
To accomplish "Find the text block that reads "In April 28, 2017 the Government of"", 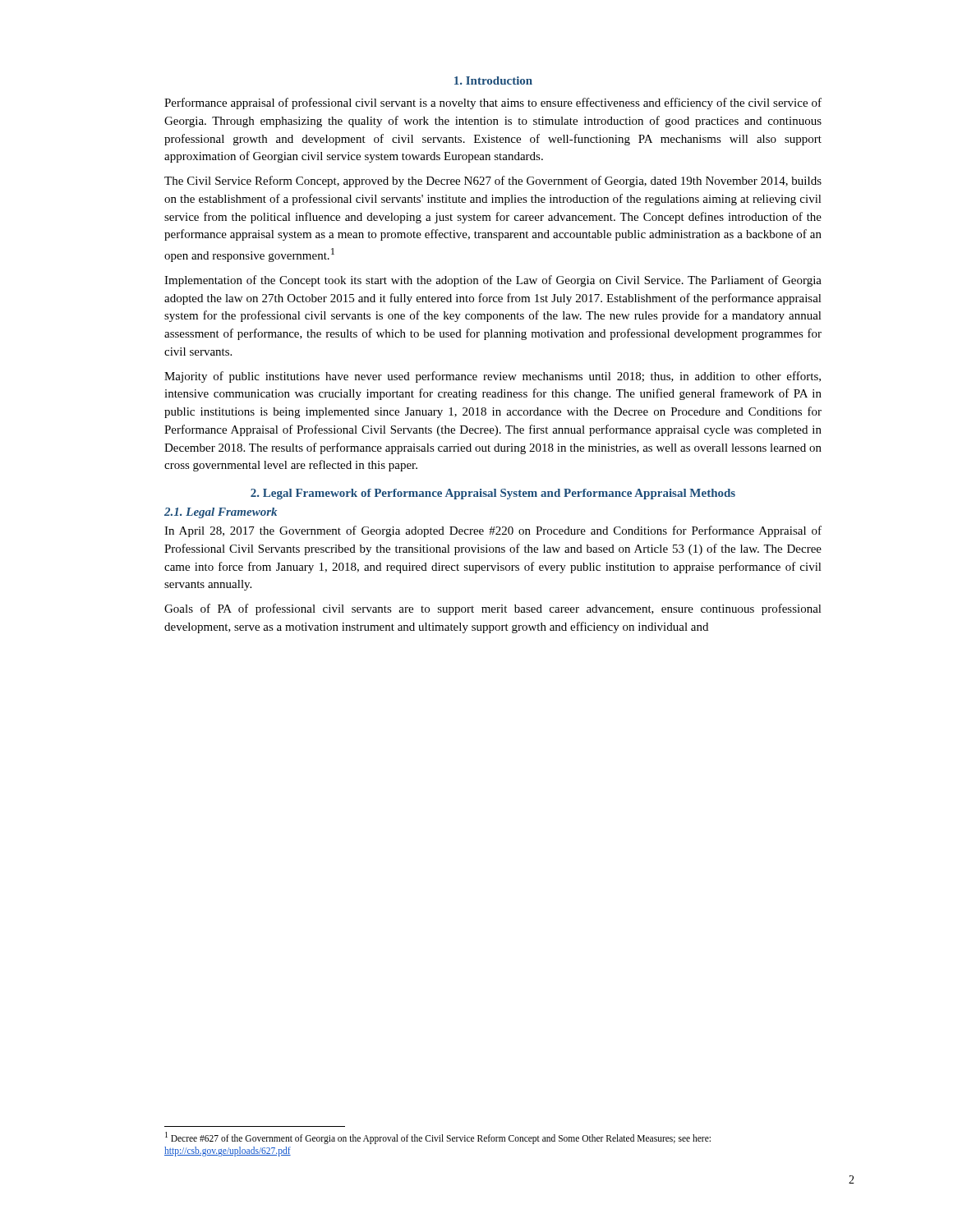I will [x=493, y=558].
